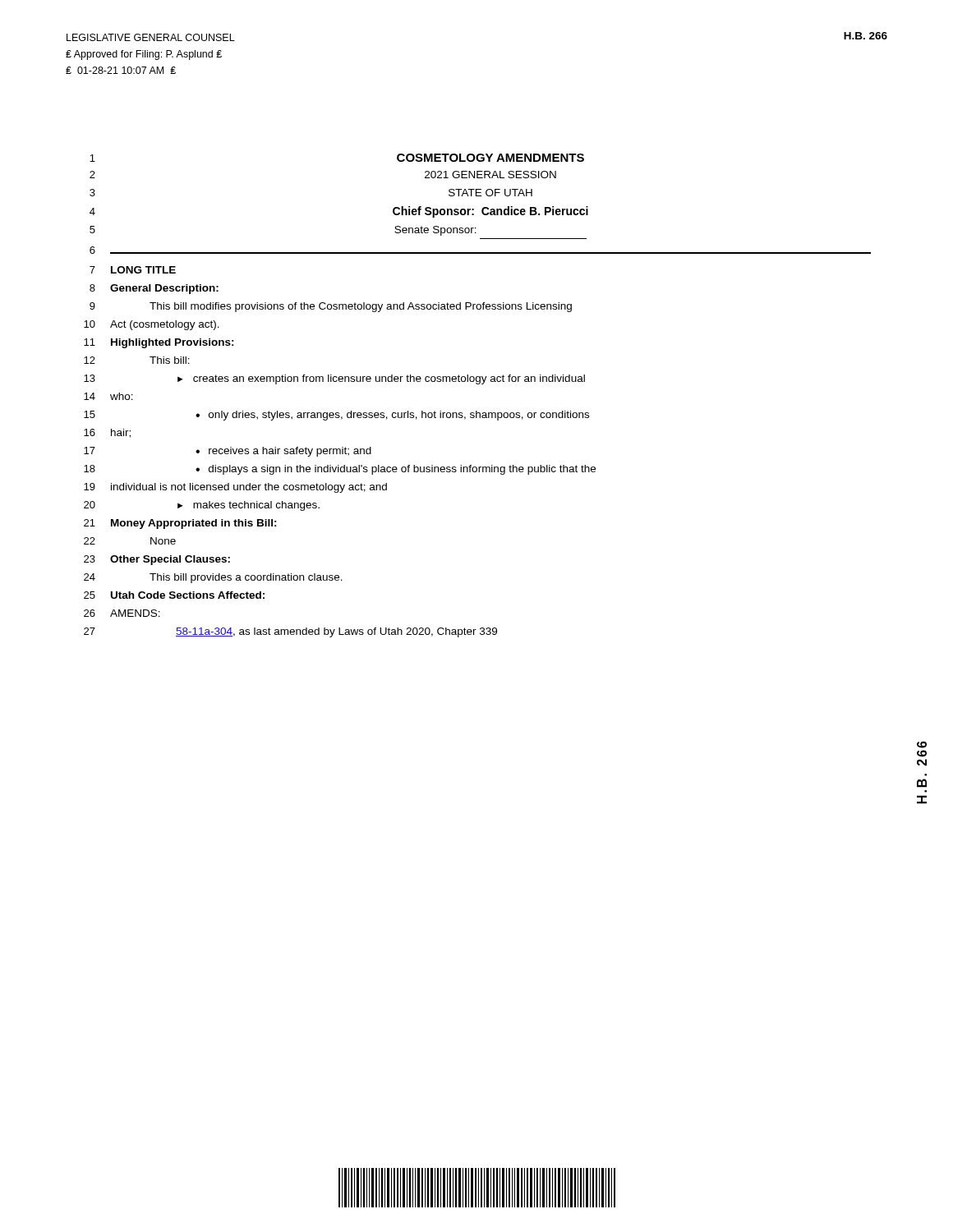Viewport: 953px width, 1232px height.
Task: Point to "Other Special Clauses:"
Action: coord(170,559)
